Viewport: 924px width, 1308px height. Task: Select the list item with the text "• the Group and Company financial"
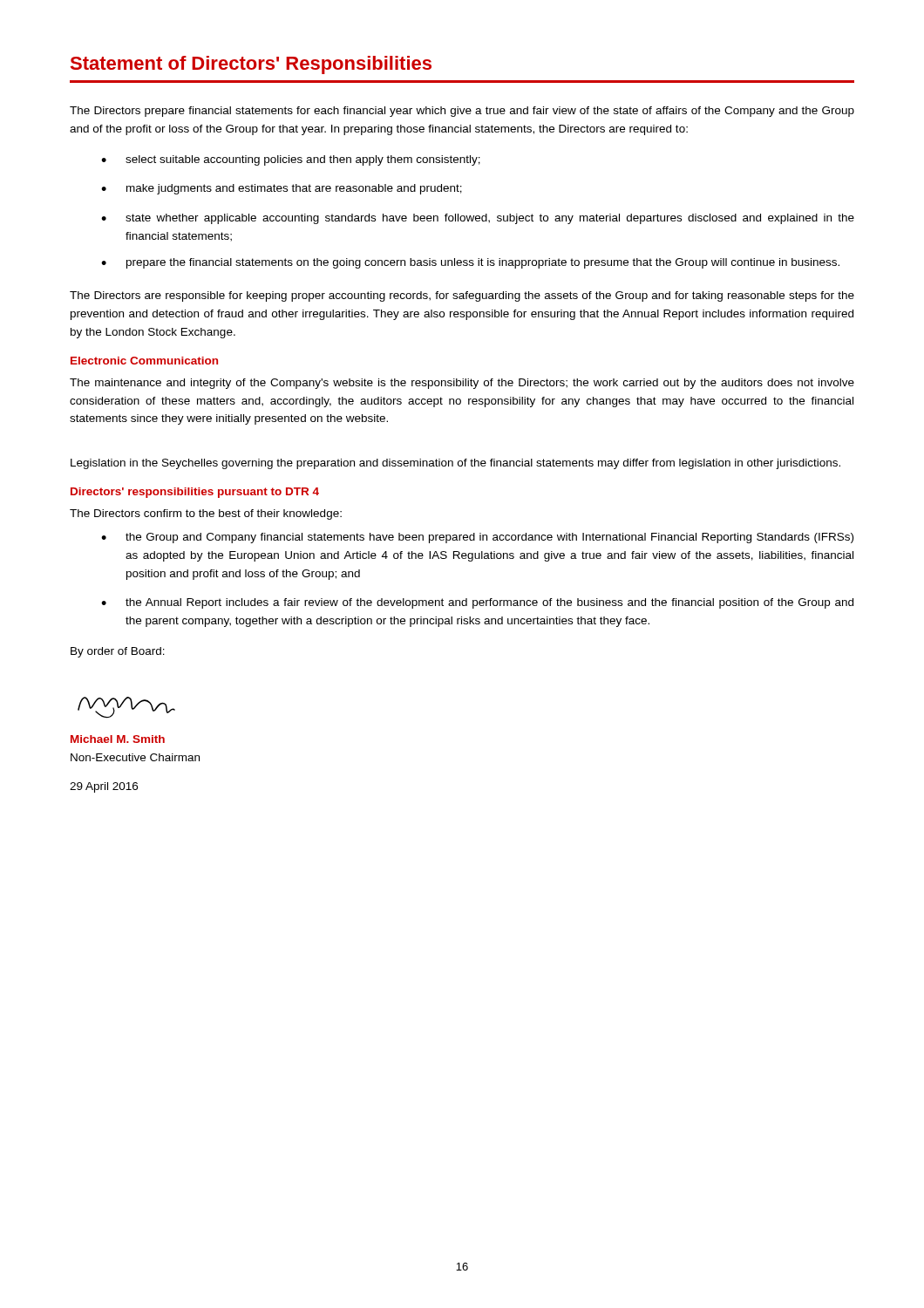(x=462, y=556)
